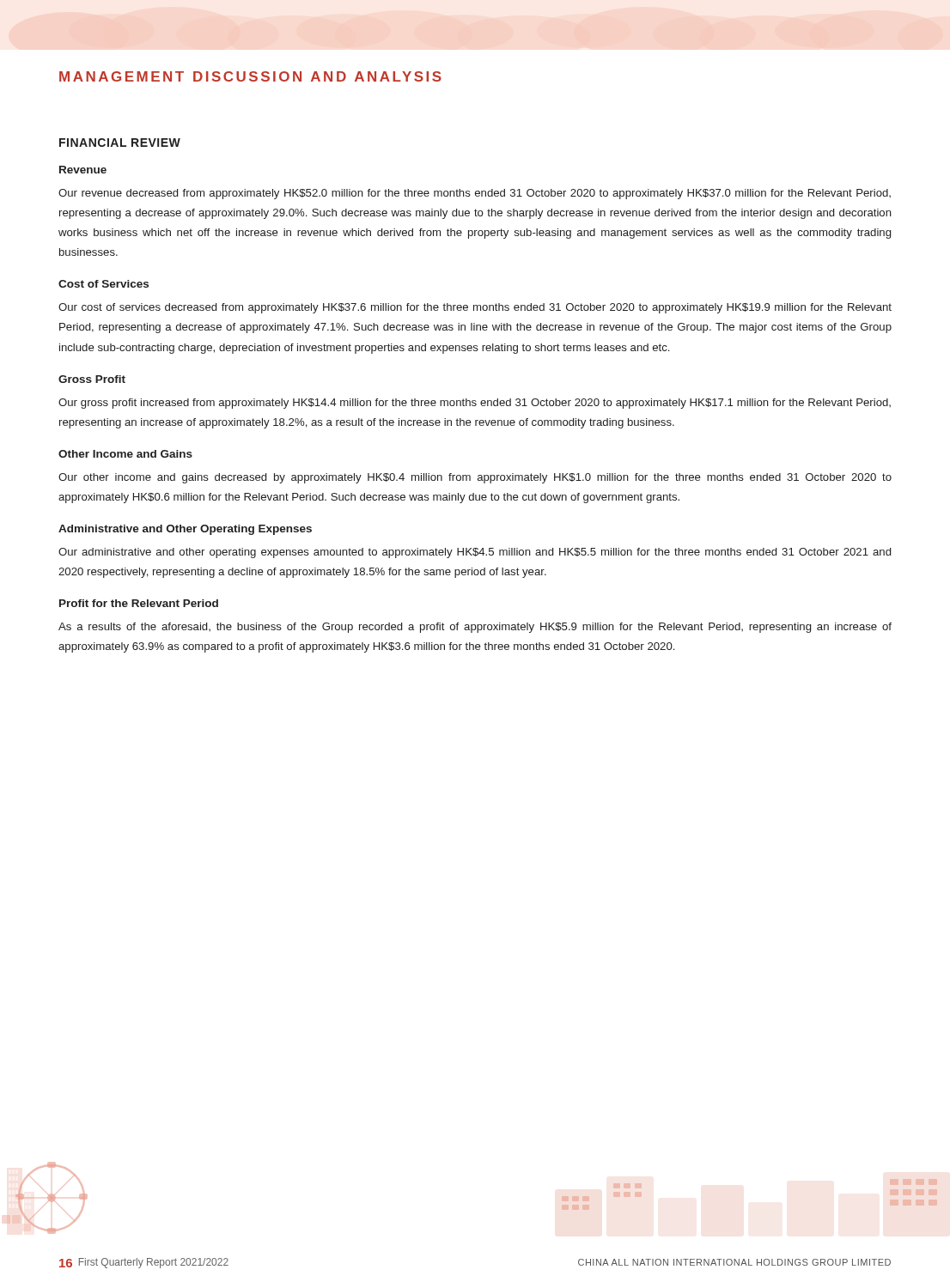The image size is (950, 1288).
Task: Point to the block beginning "Our revenue decreased from approximately HK$52.0 million for"
Action: 475,223
